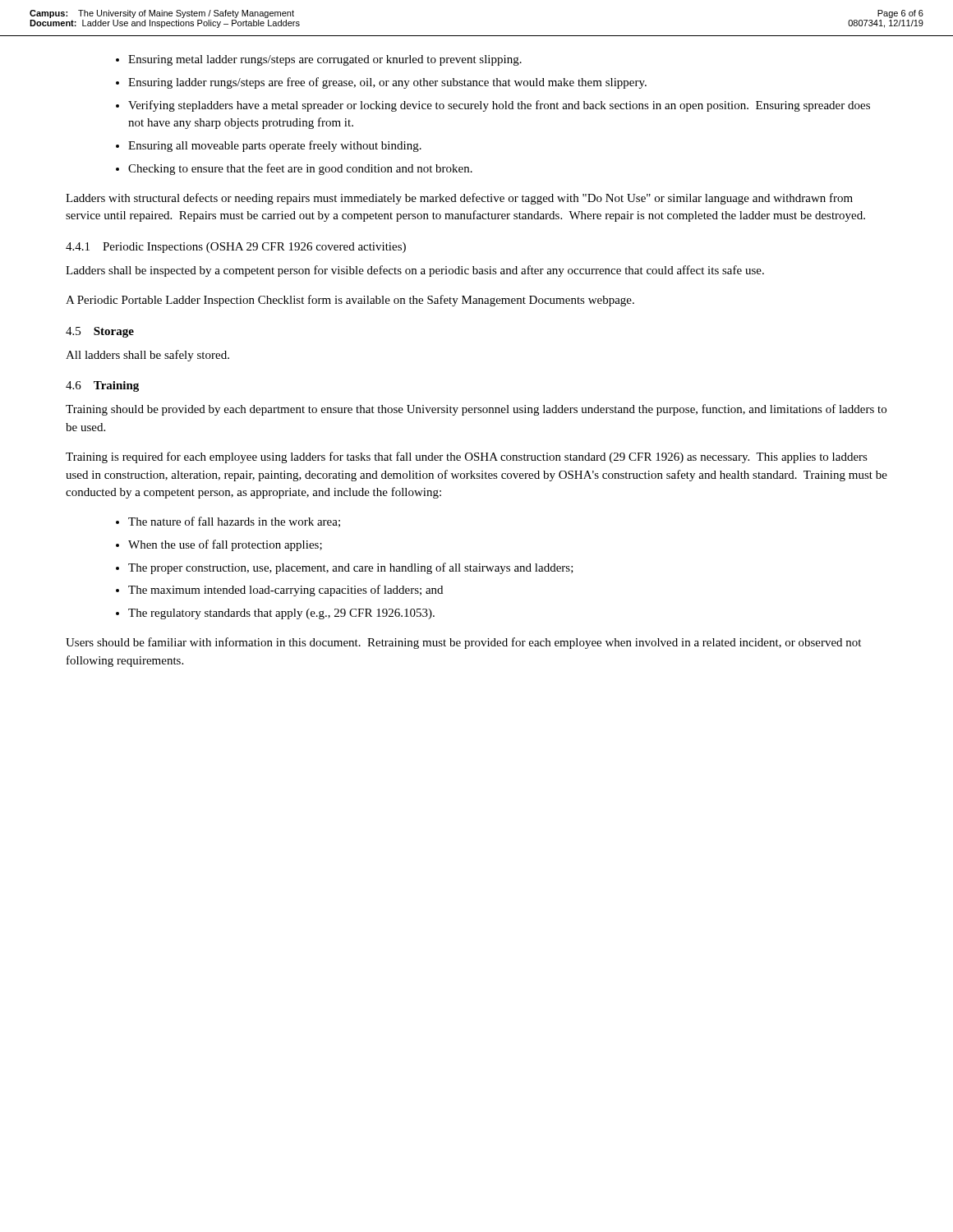Click on the element starting "A Periodic Portable Ladder"
This screenshot has height=1232, width=953.
coord(476,300)
